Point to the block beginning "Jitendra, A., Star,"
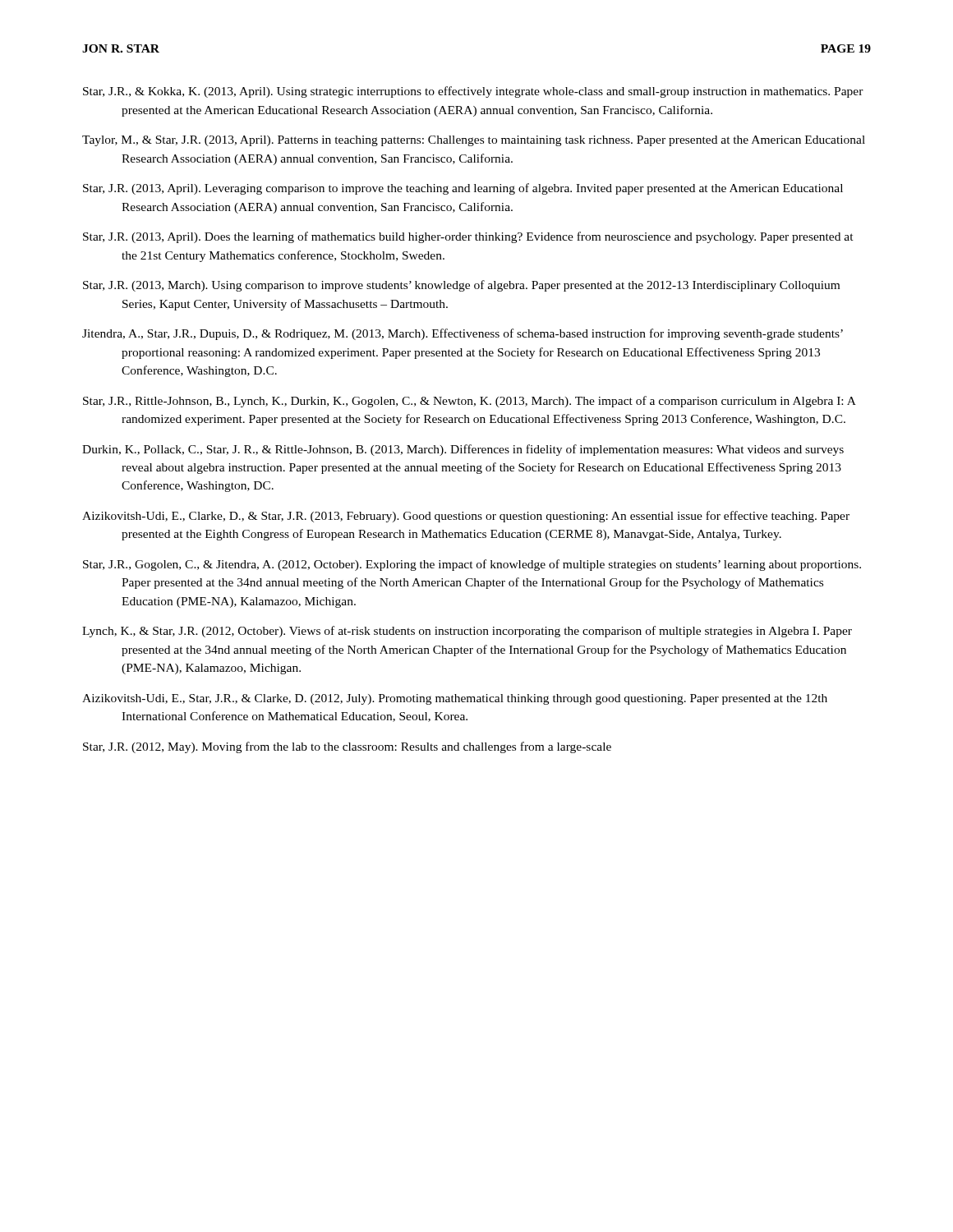Viewport: 953px width, 1232px height. click(x=476, y=352)
